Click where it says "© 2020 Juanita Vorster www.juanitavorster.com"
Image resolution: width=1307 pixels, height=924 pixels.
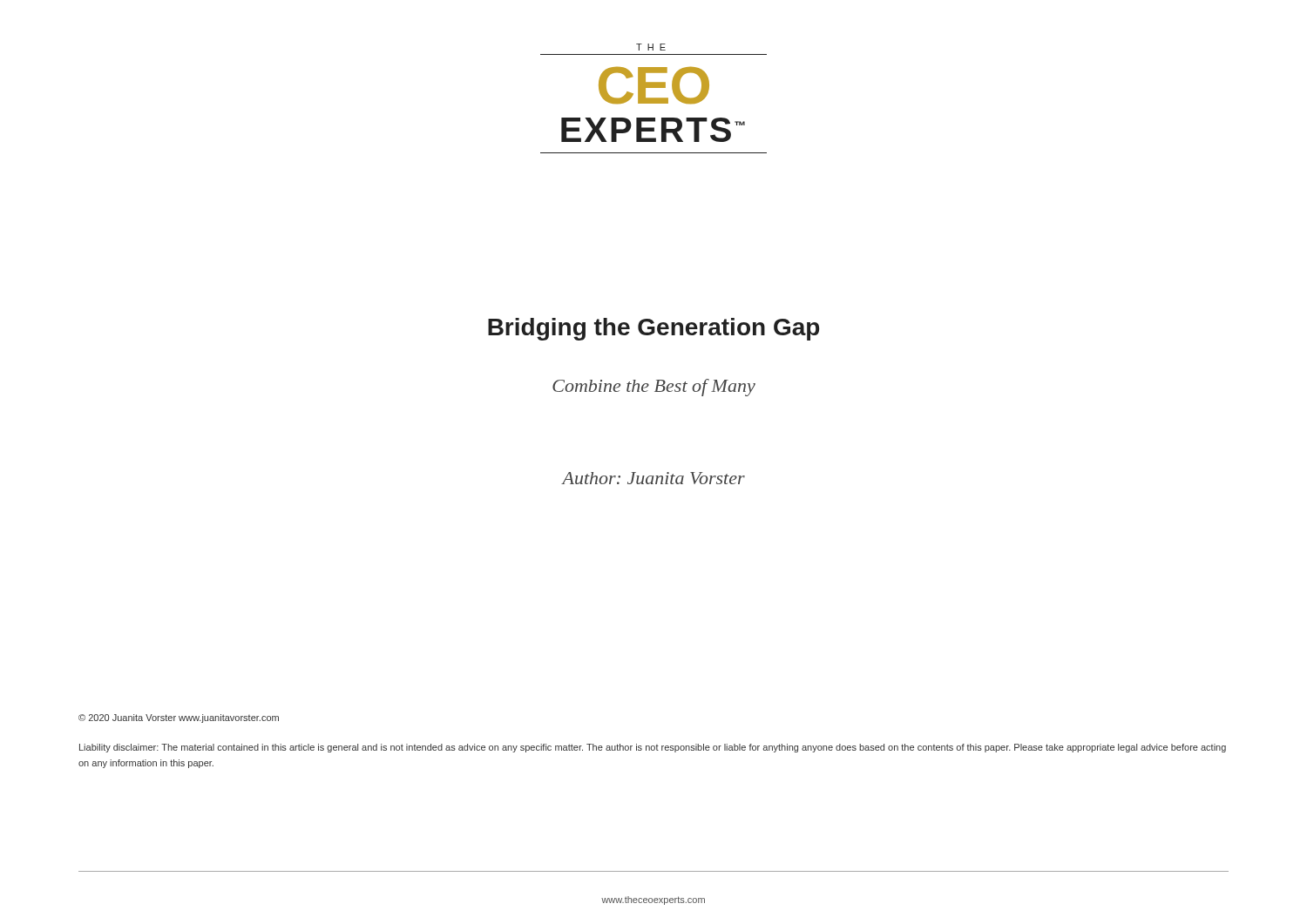tap(179, 718)
